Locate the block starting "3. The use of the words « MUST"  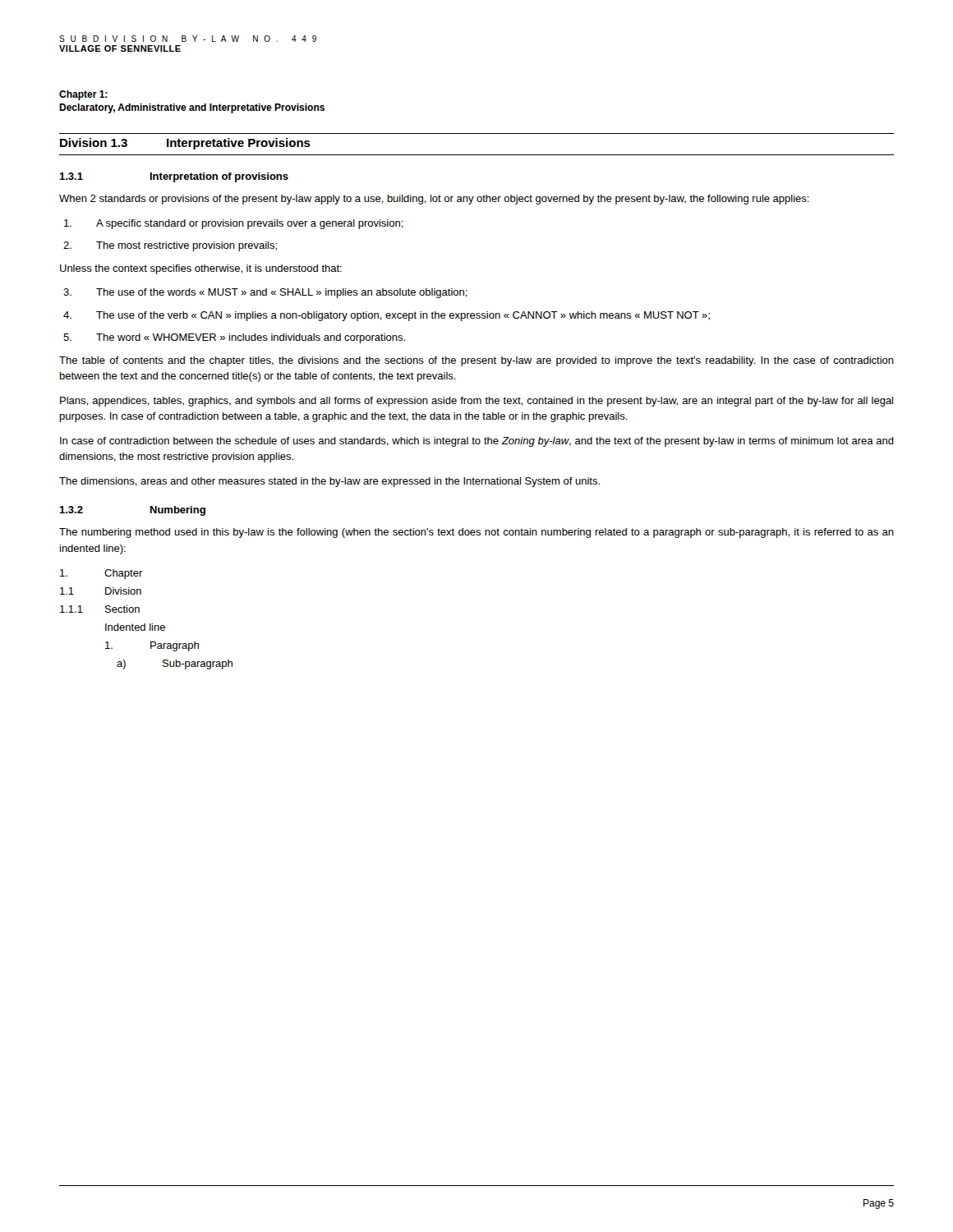[x=476, y=292]
